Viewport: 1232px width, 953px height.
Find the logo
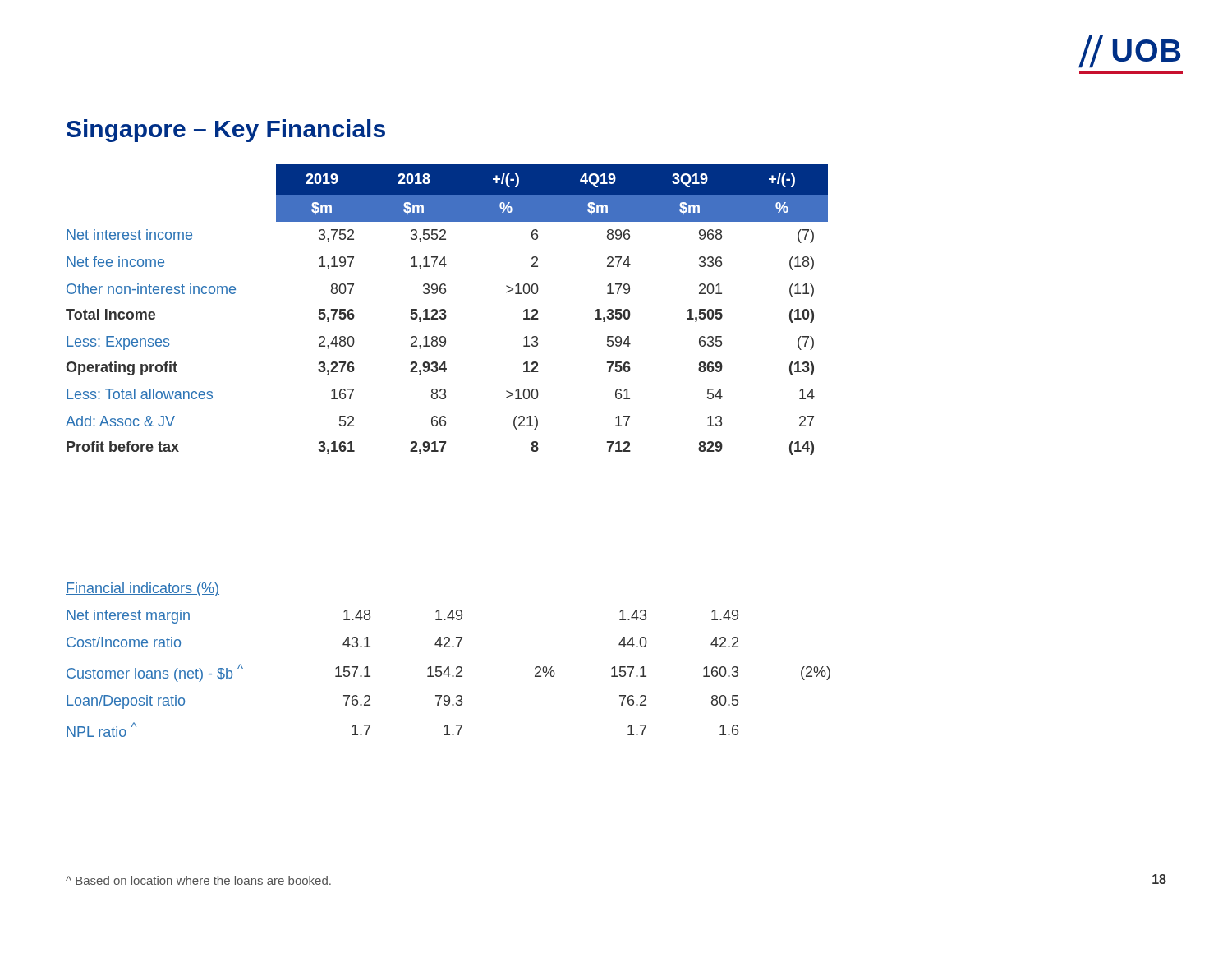1131,53
